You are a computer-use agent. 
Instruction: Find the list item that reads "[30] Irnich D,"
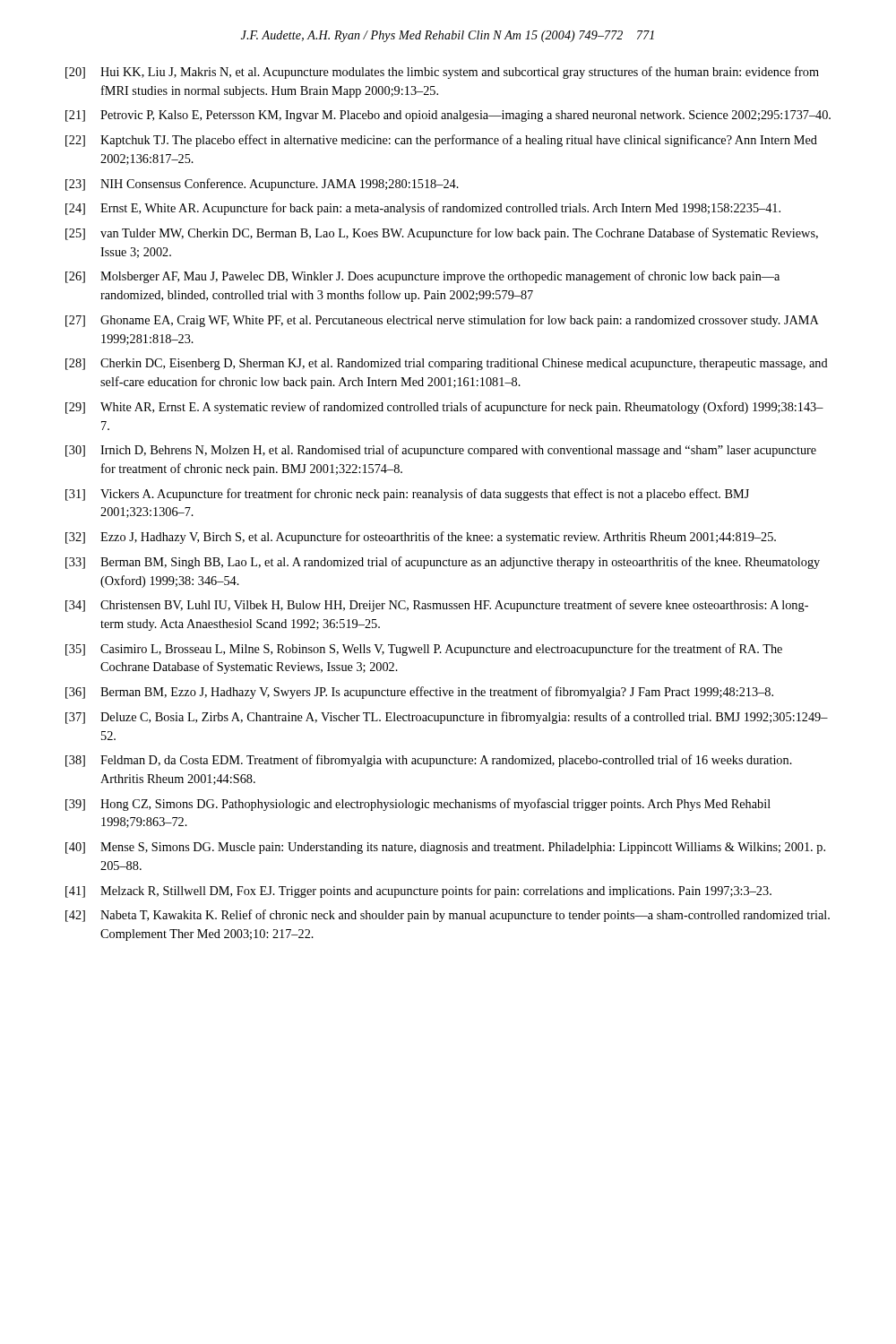(x=448, y=460)
